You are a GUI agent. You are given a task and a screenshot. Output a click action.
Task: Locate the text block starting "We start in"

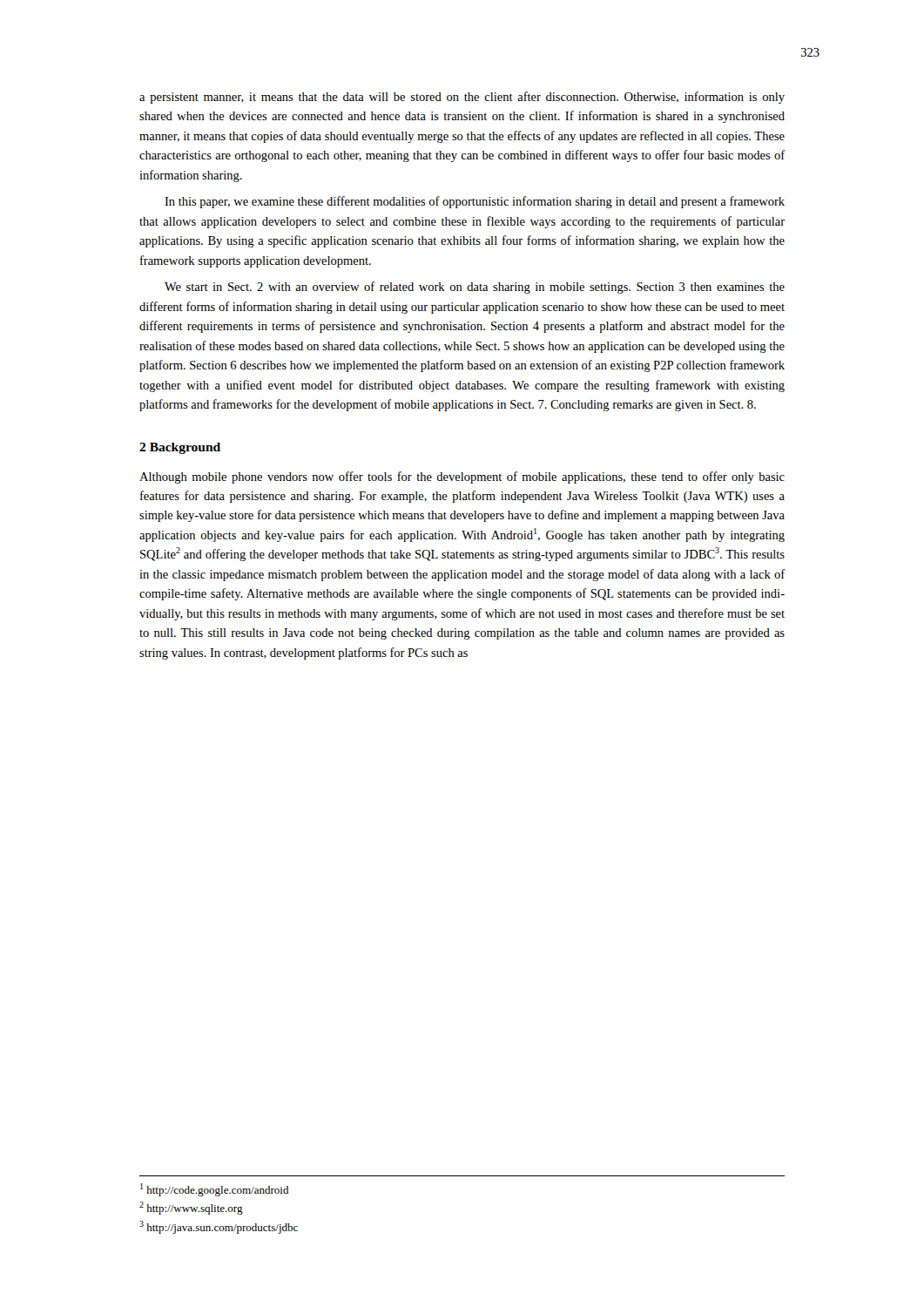point(462,346)
